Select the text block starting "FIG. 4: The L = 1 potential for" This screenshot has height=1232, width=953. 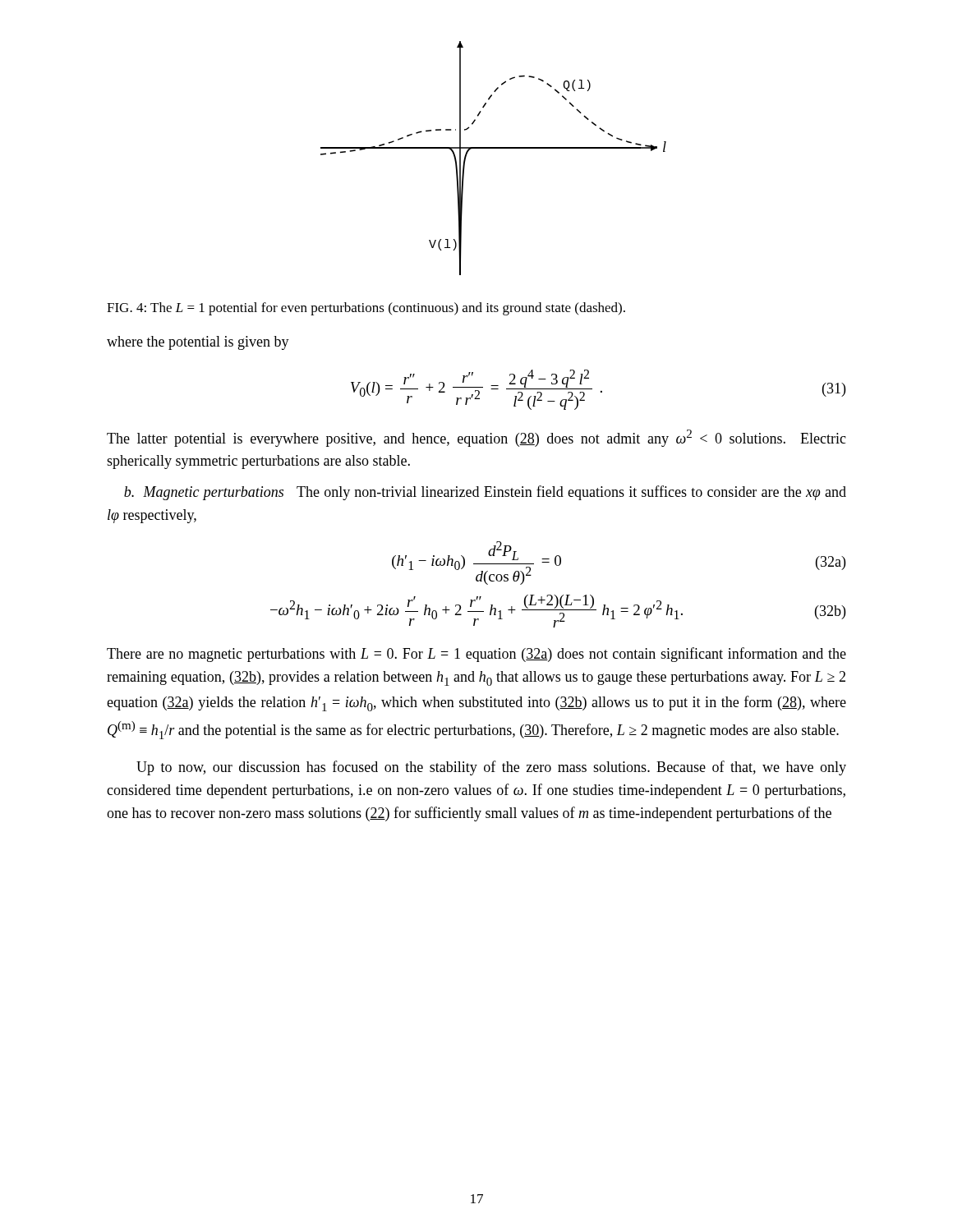(366, 308)
